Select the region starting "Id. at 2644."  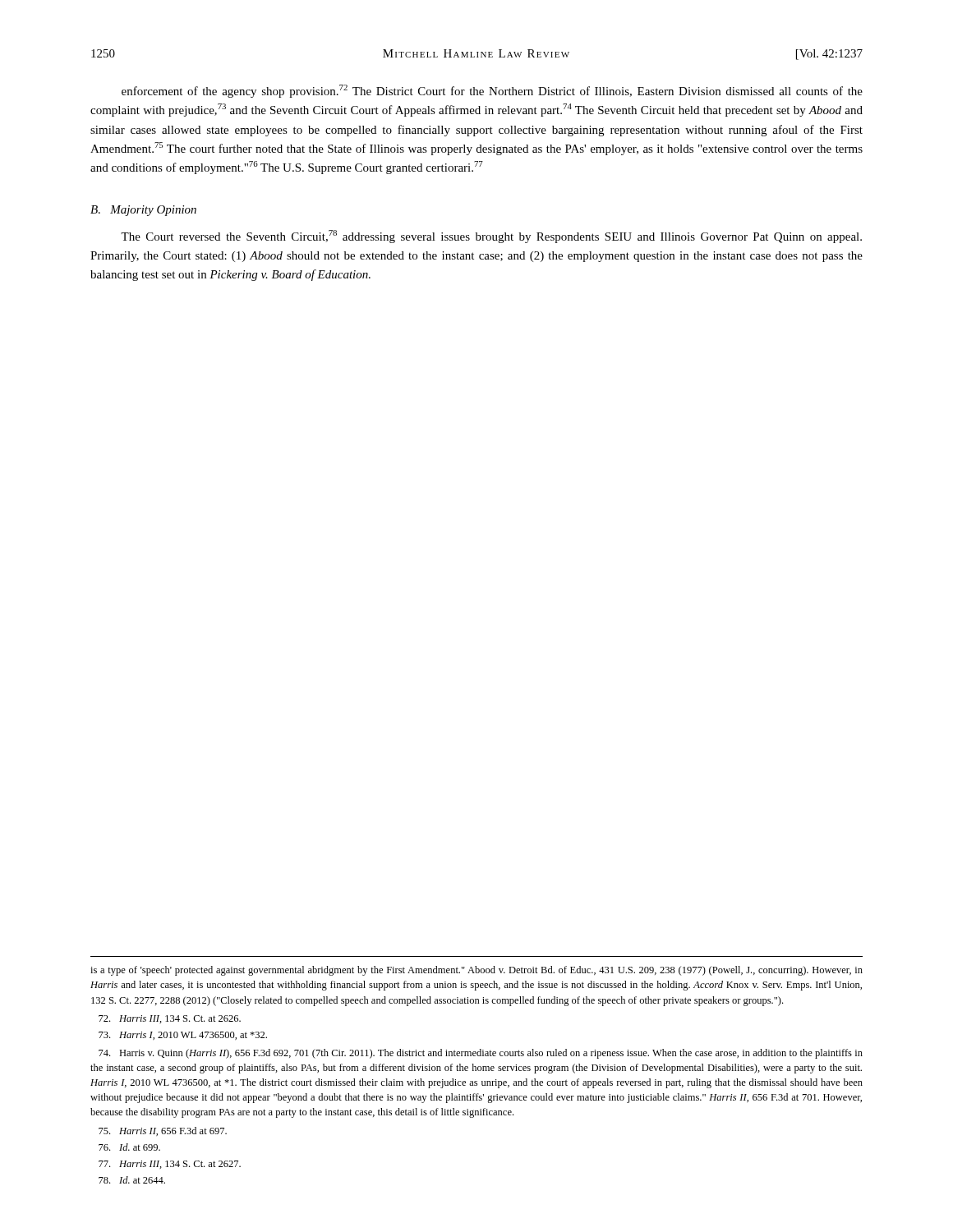tap(128, 1180)
